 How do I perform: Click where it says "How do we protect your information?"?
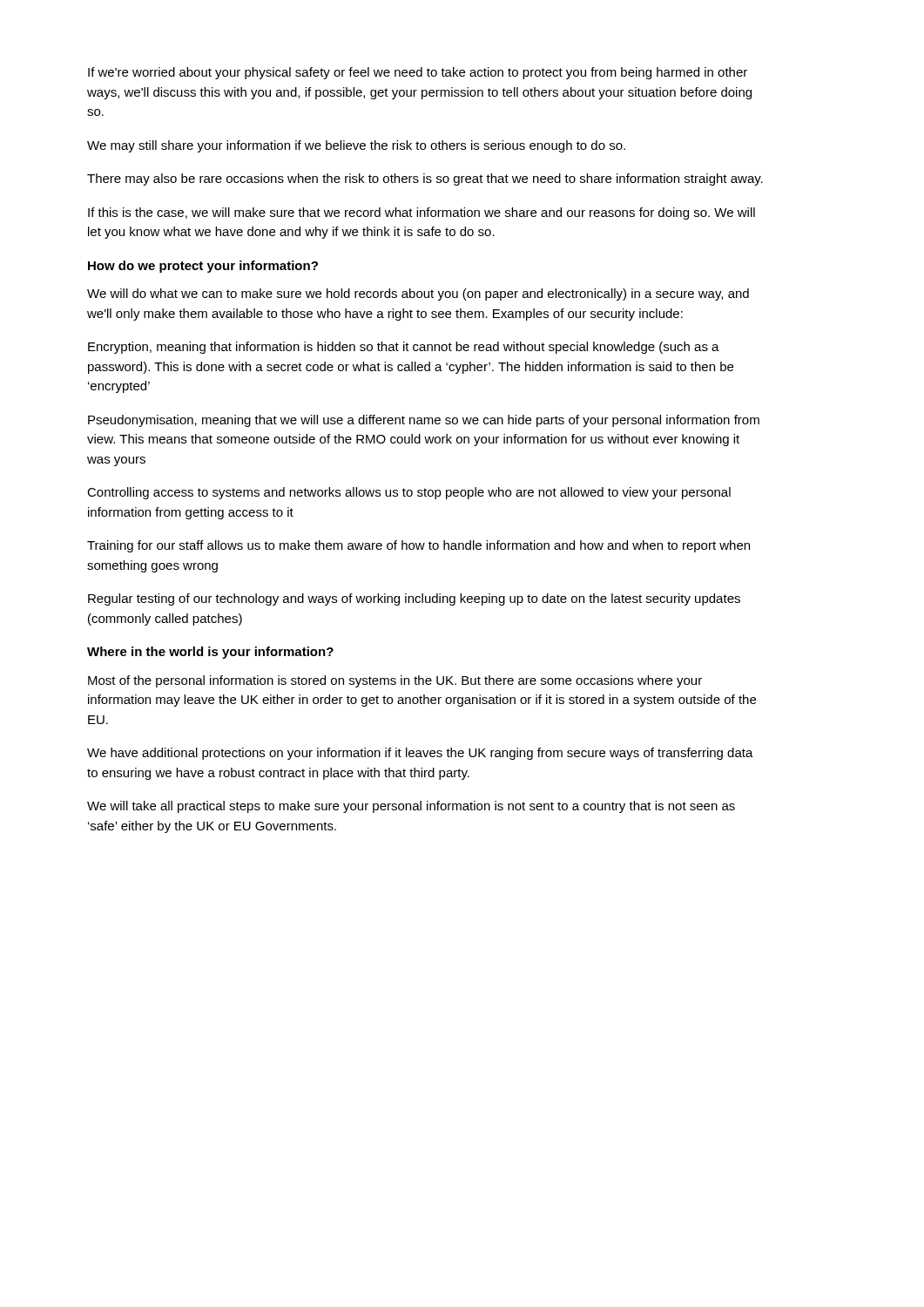tap(203, 265)
